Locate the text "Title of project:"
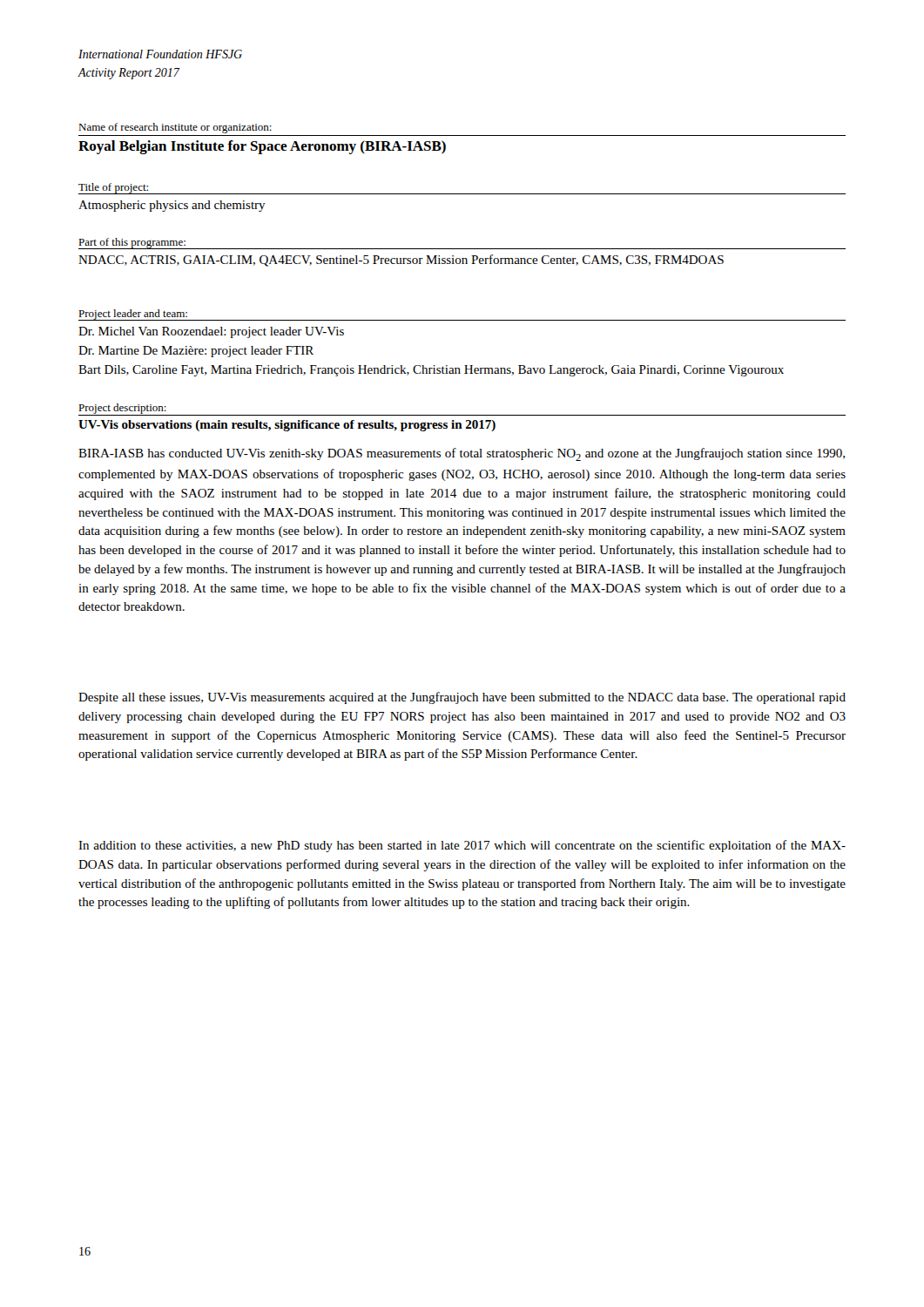 (x=114, y=187)
